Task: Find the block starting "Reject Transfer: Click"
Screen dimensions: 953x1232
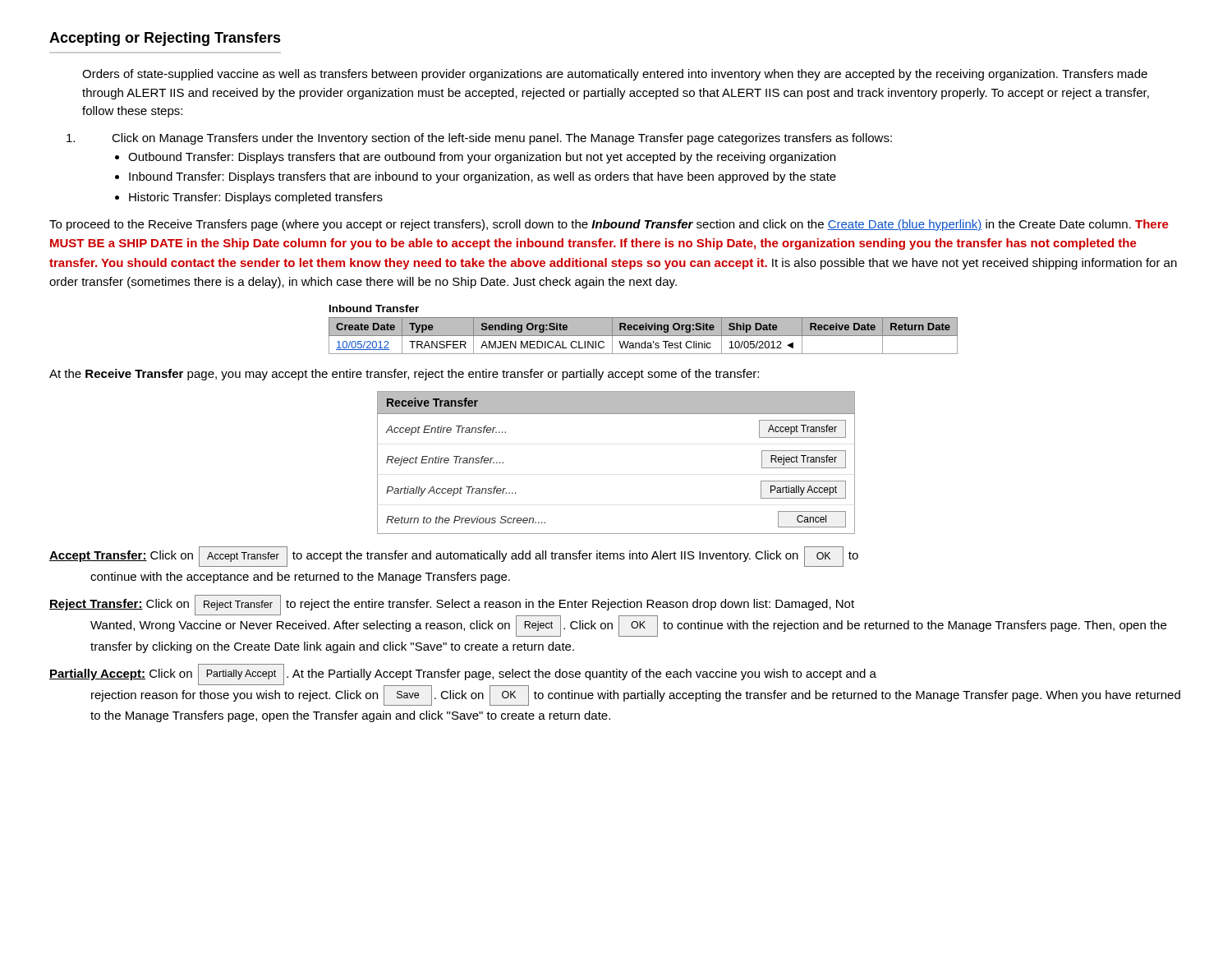Action: point(616,625)
